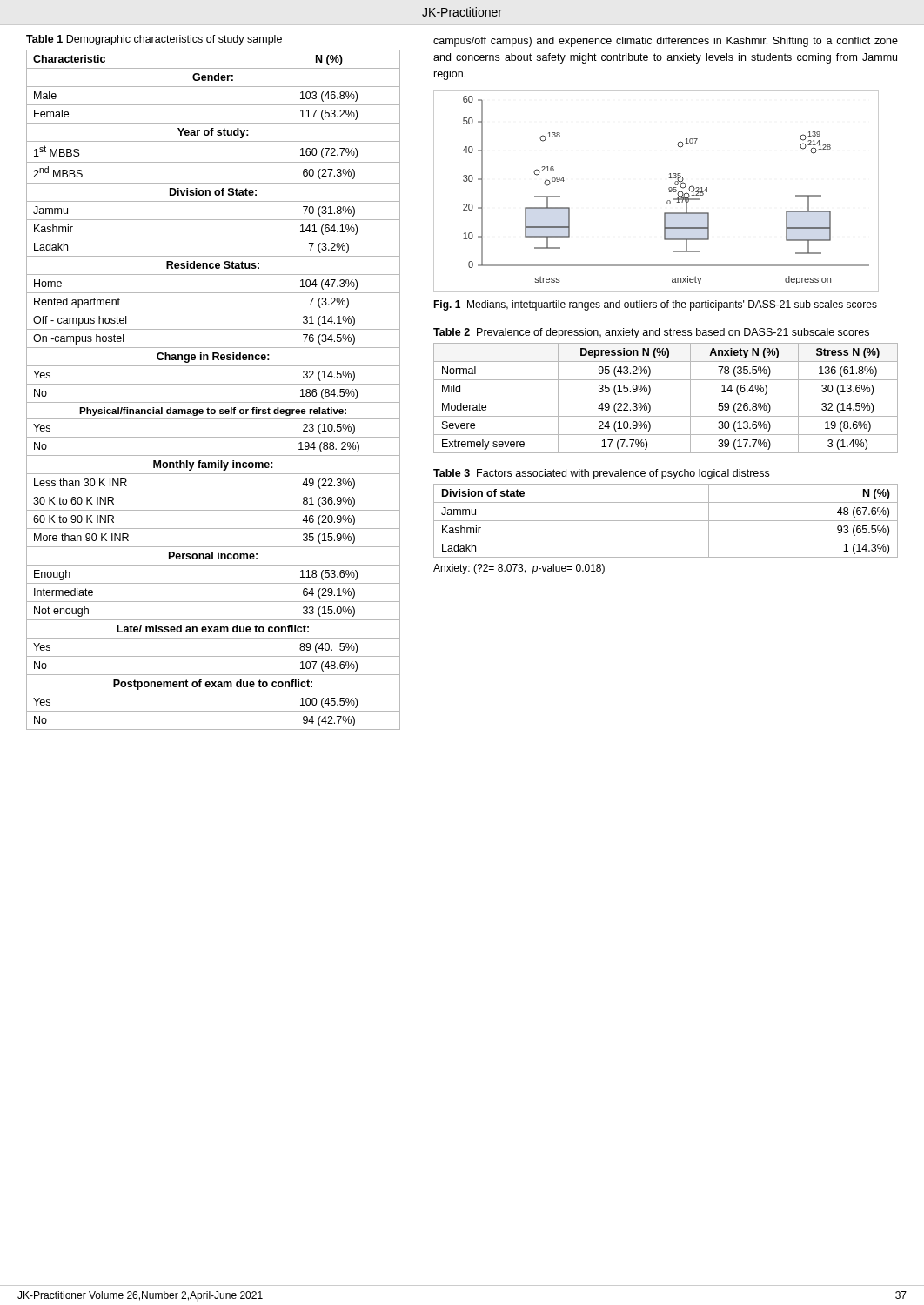Select the text block containing "campus/off campus) and experience climatic"

click(x=666, y=57)
